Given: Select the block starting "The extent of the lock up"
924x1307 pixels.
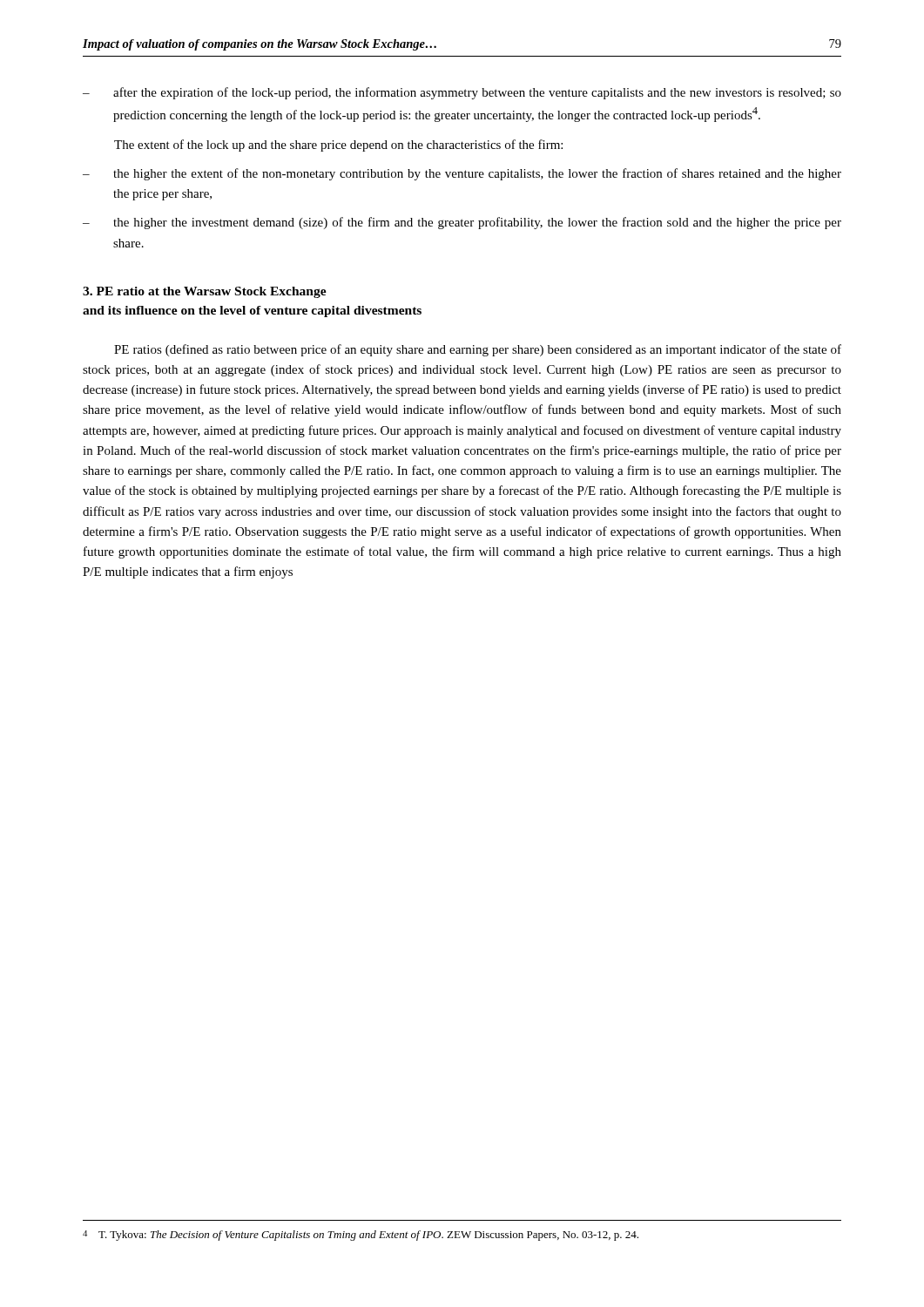Looking at the screenshot, I should 339,144.
